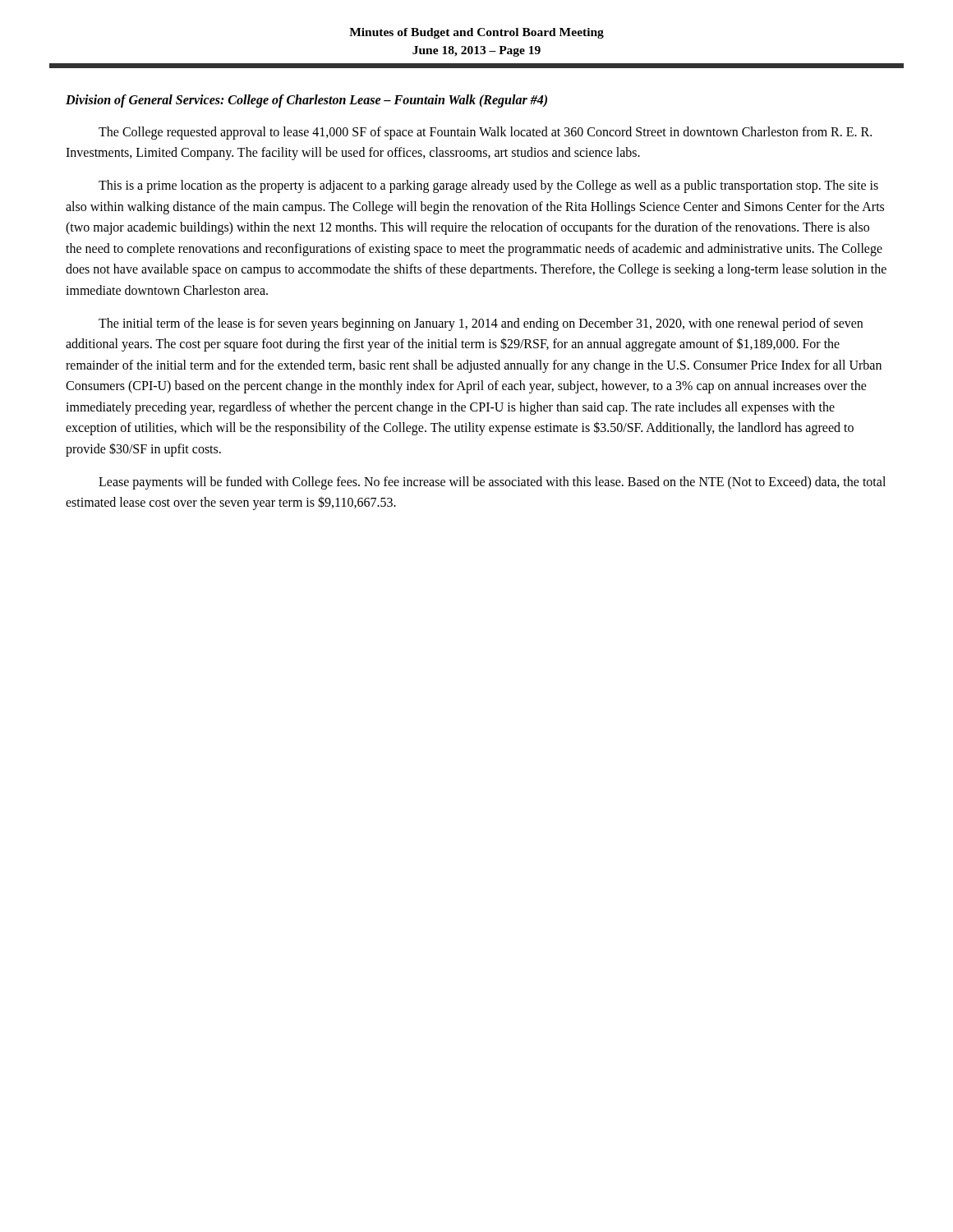This screenshot has width=953, height=1232.
Task: Find a section header
Action: tap(307, 101)
